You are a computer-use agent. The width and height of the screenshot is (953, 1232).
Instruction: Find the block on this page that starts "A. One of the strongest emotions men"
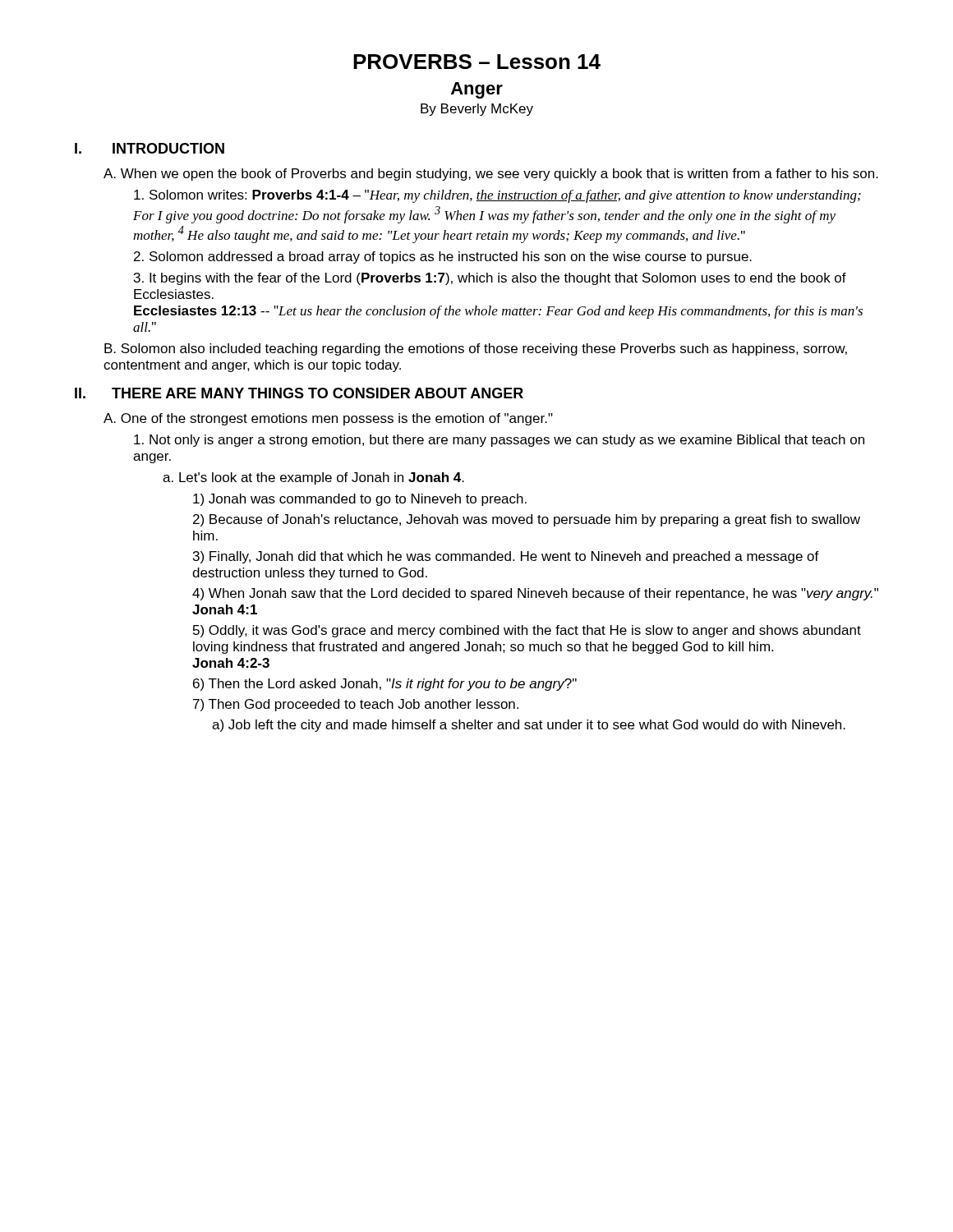[x=328, y=419]
